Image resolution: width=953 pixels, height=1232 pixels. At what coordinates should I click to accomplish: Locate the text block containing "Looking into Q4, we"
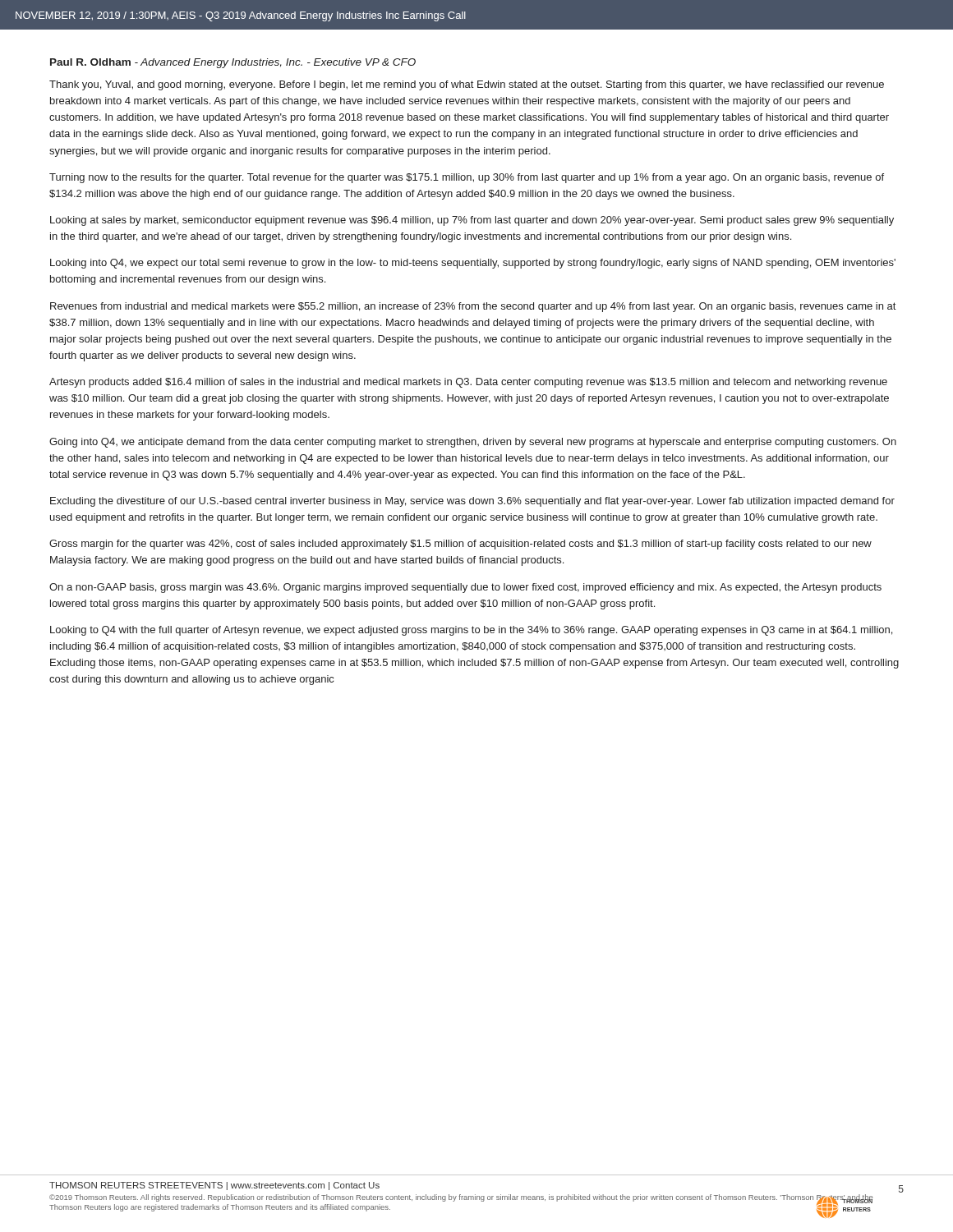coord(473,271)
